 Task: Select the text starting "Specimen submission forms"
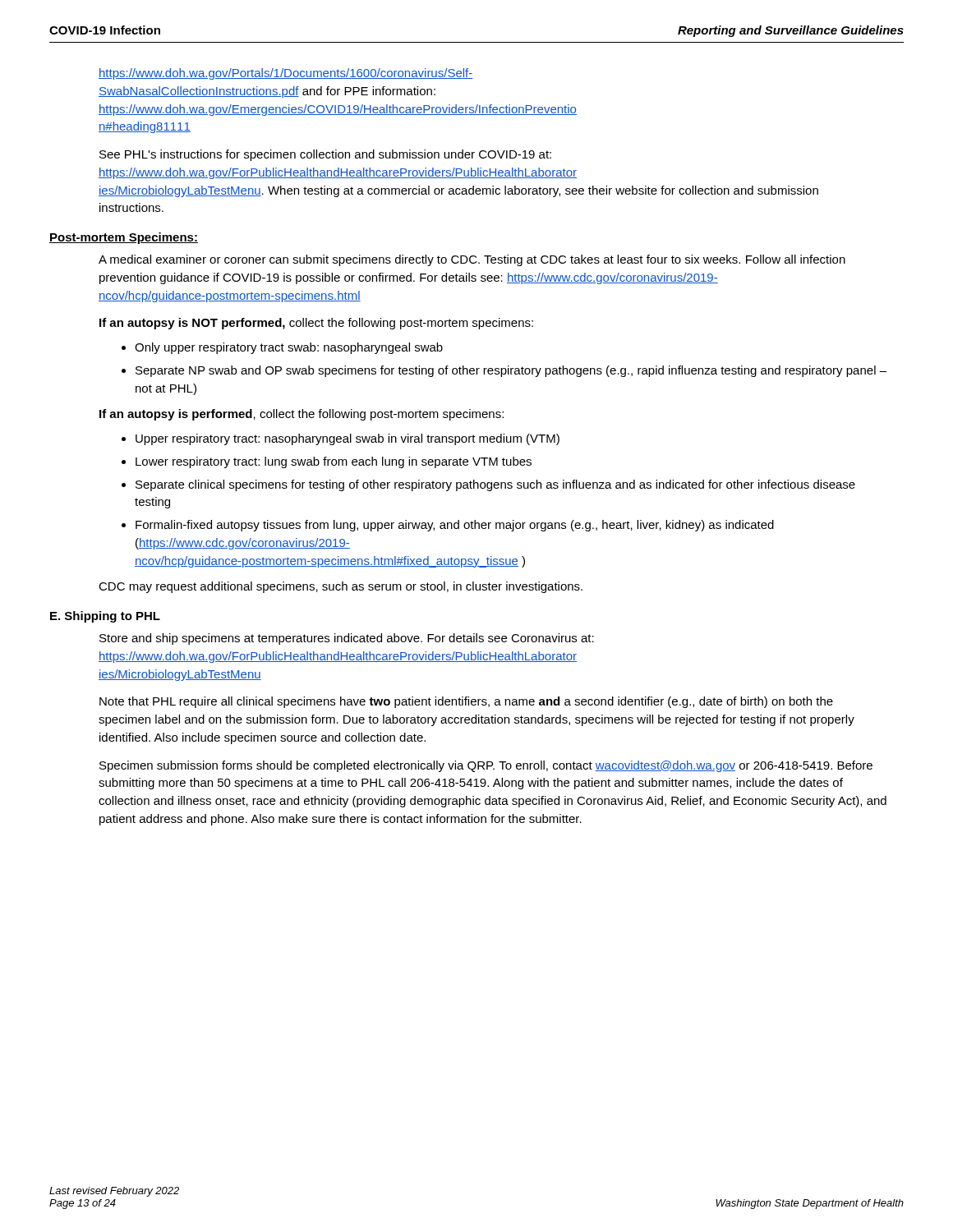click(x=493, y=791)
